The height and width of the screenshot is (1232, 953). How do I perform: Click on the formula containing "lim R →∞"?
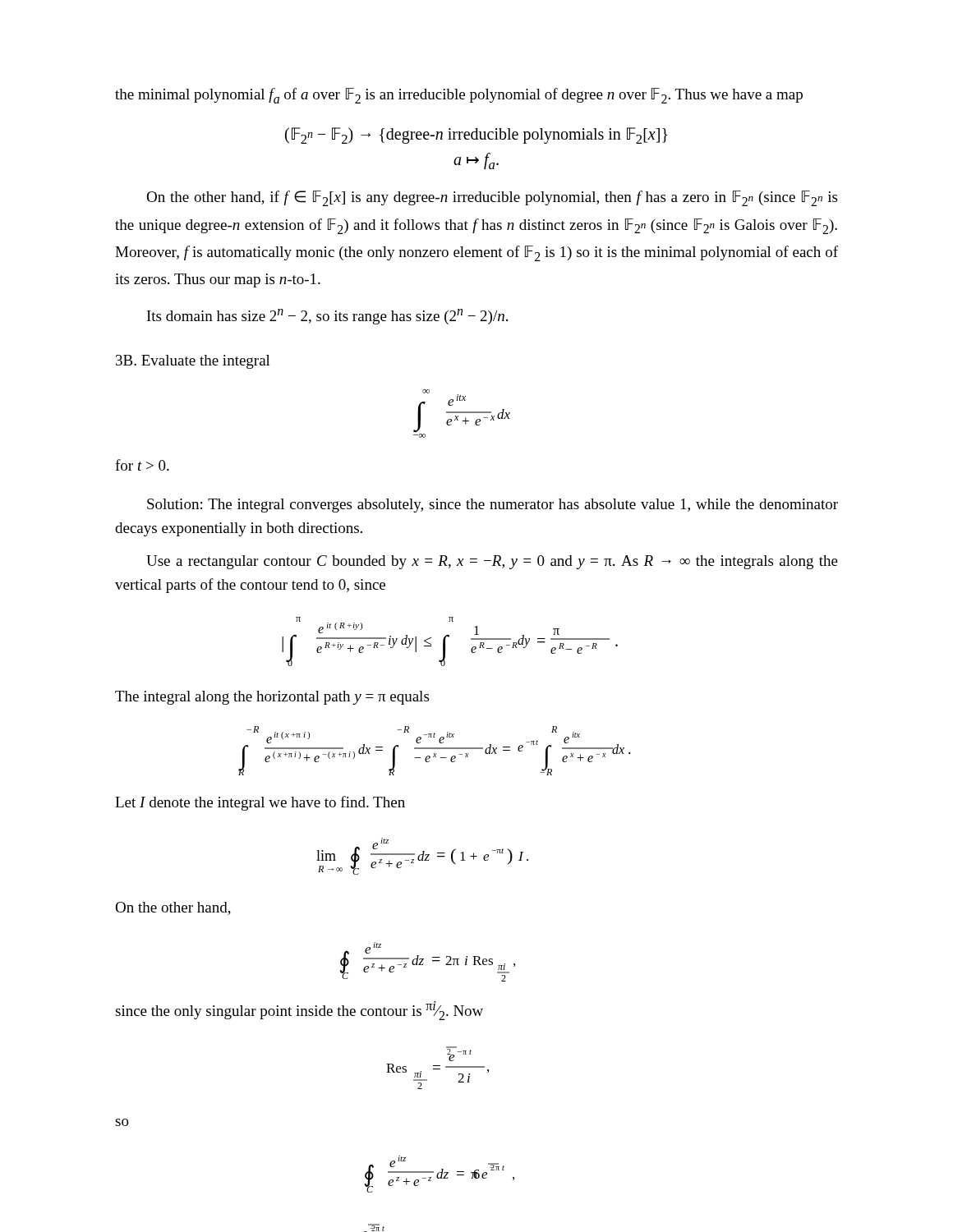[x=476, y=856]
